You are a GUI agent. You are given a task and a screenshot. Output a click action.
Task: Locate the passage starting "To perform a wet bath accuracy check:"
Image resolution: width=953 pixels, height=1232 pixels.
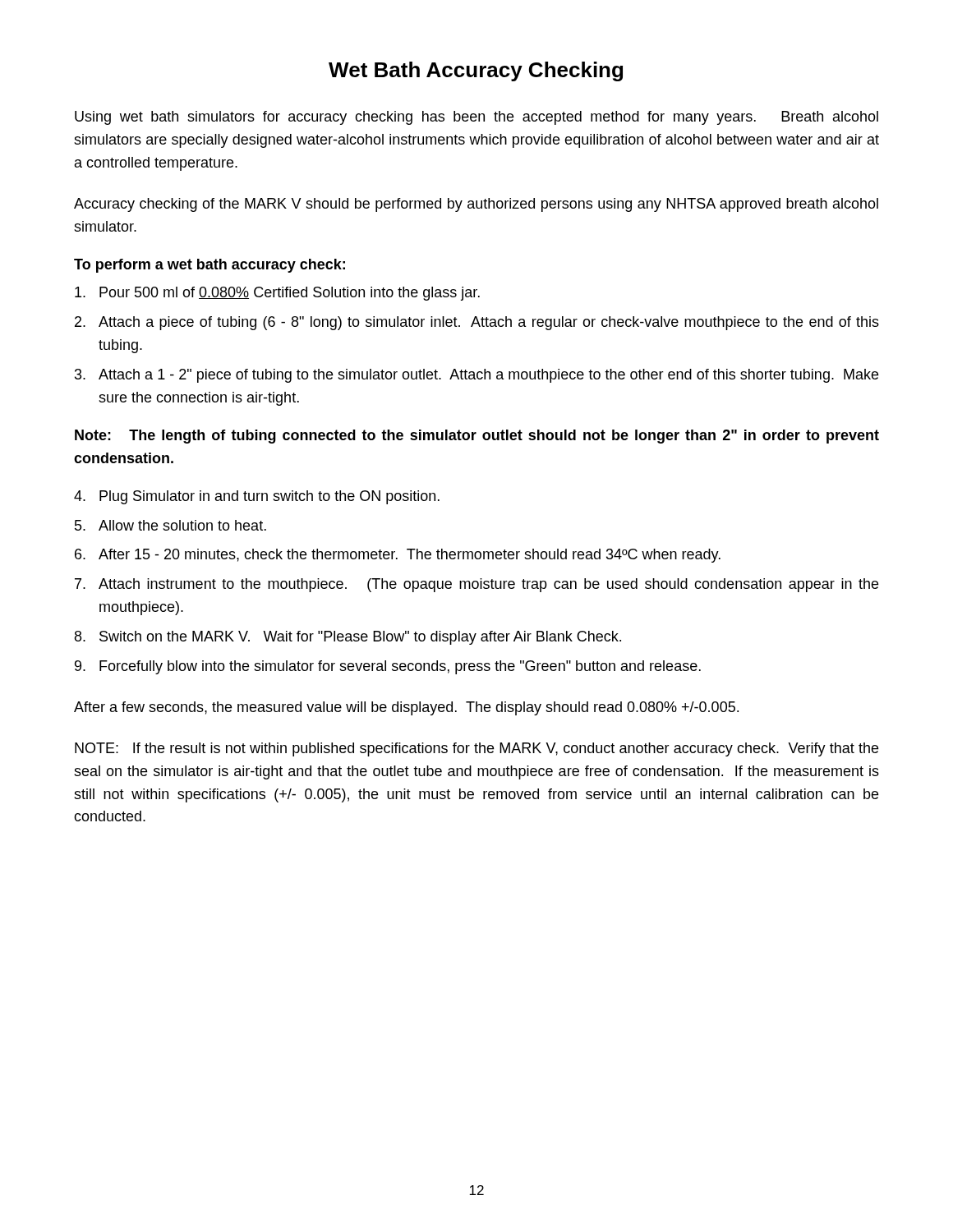pyautogui.click(x=210, y=265)
